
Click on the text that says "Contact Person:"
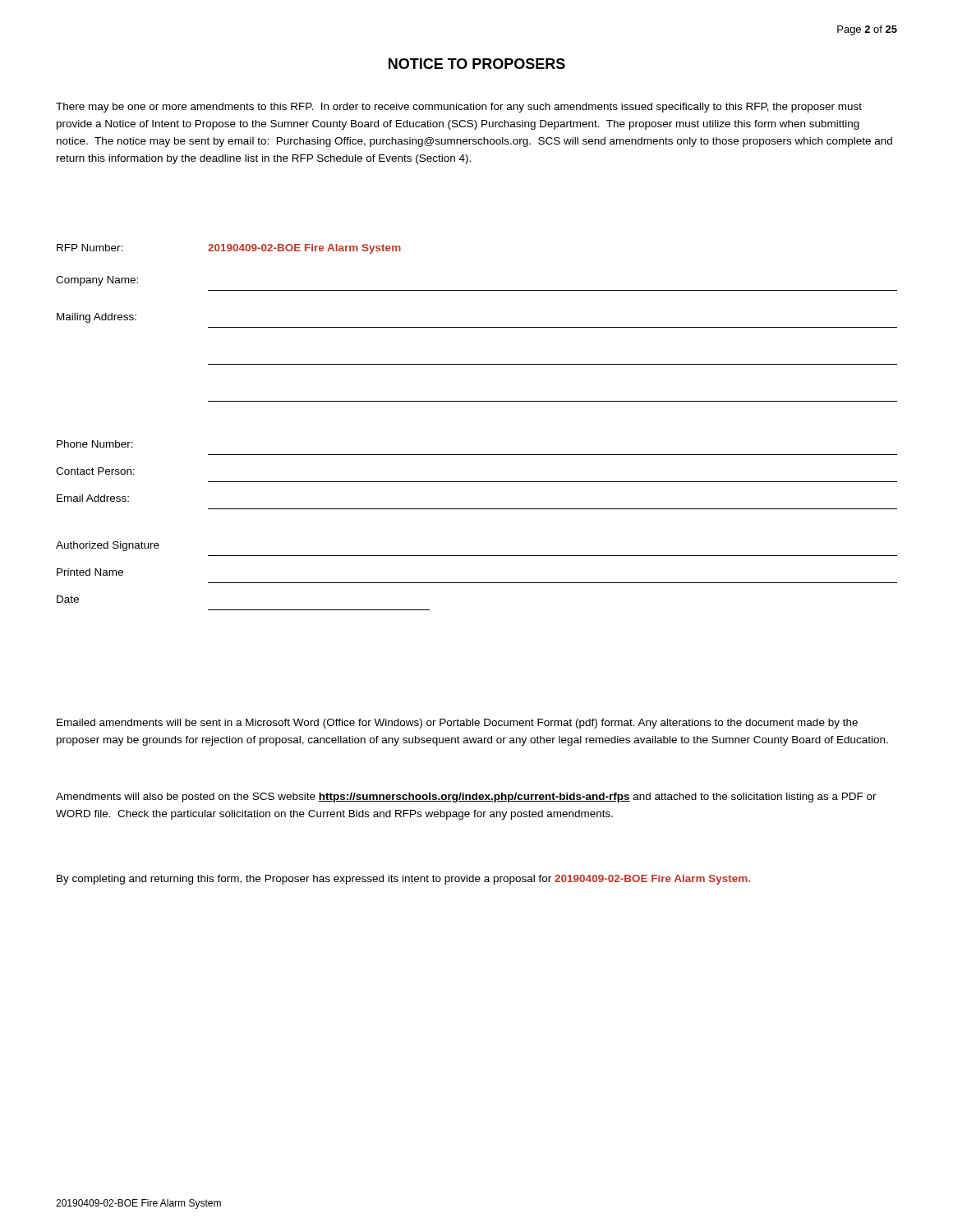(476, 472)
